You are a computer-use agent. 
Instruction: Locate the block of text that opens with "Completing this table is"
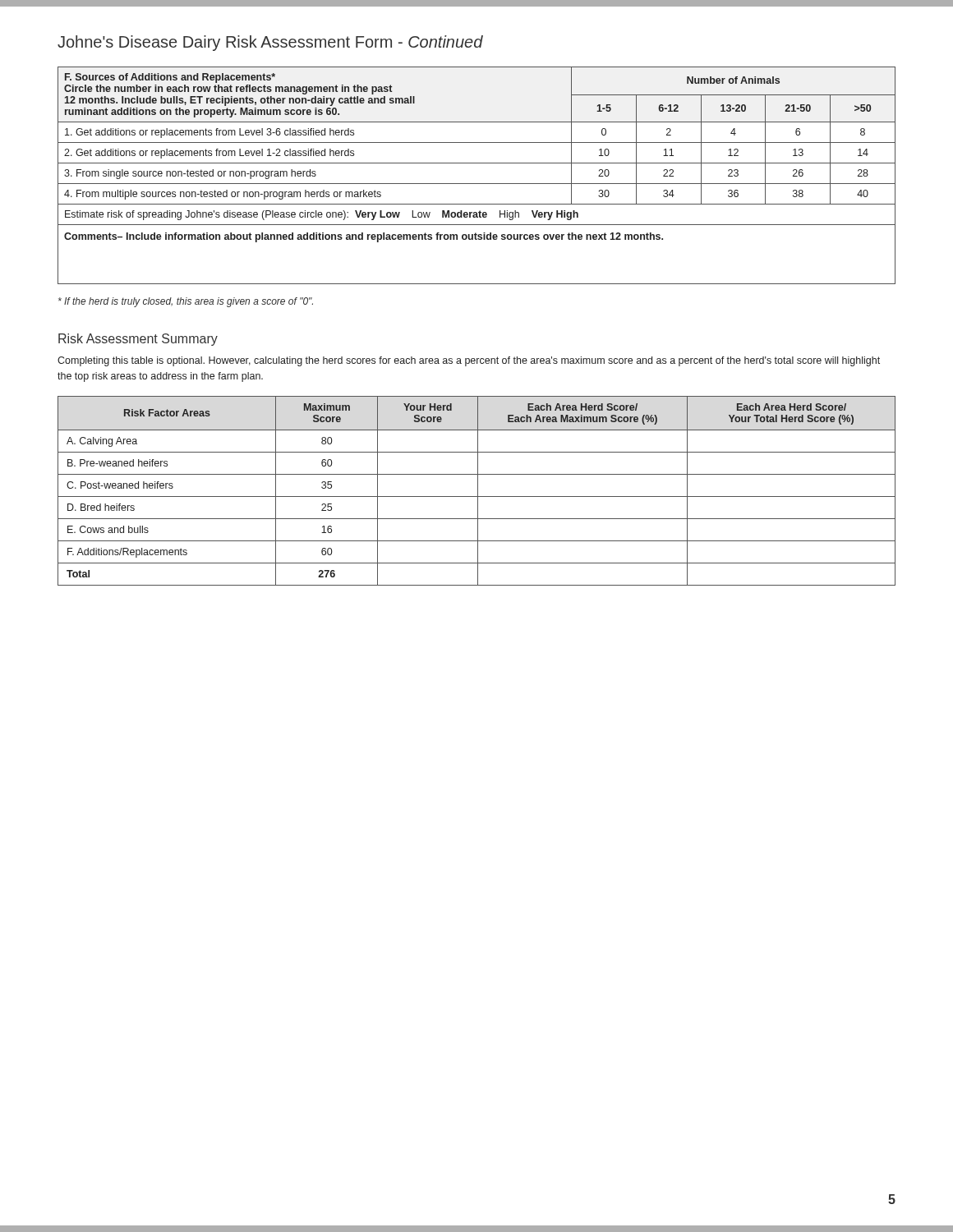476,369
